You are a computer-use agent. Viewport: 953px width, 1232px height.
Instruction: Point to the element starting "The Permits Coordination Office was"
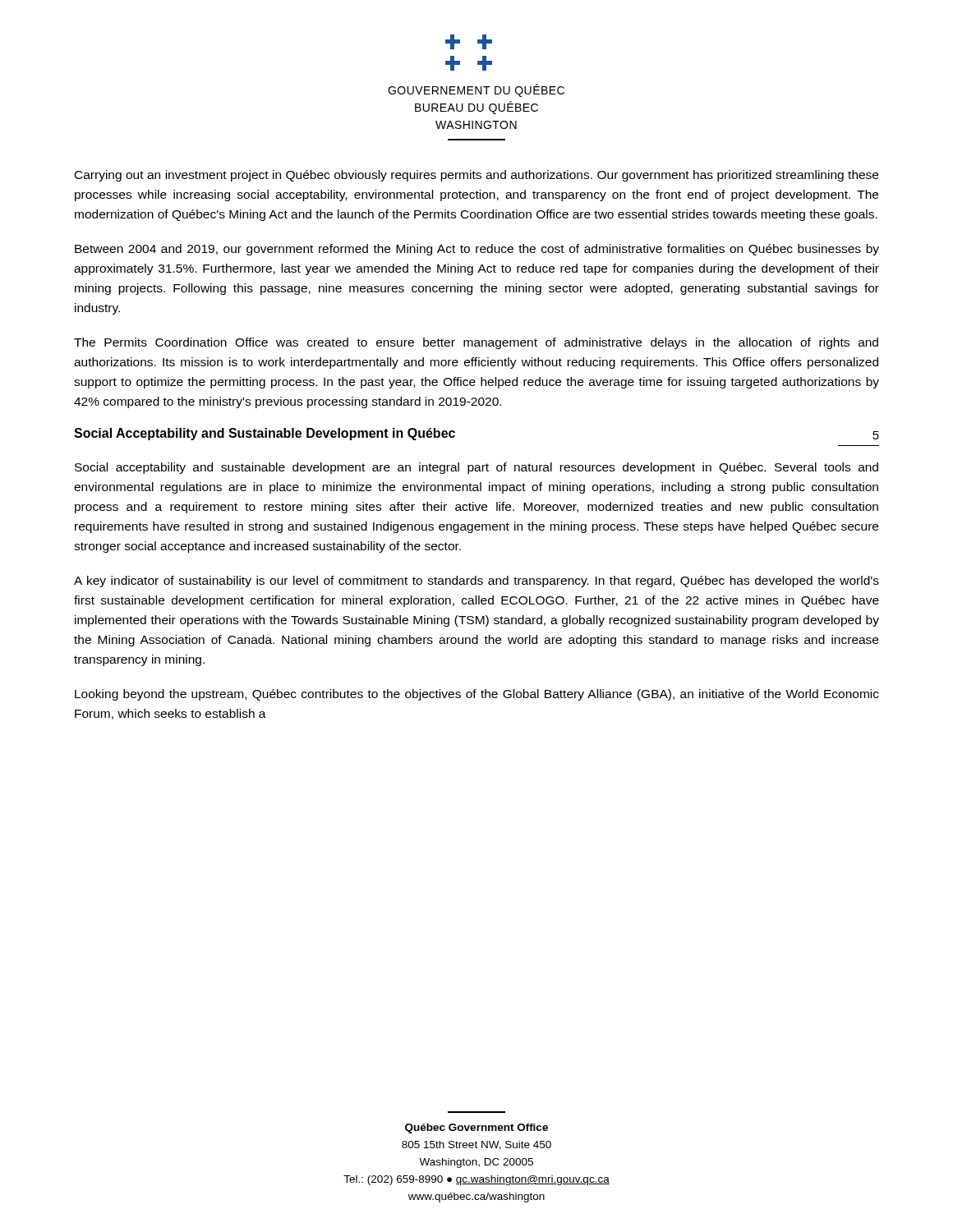click(476, 372)
